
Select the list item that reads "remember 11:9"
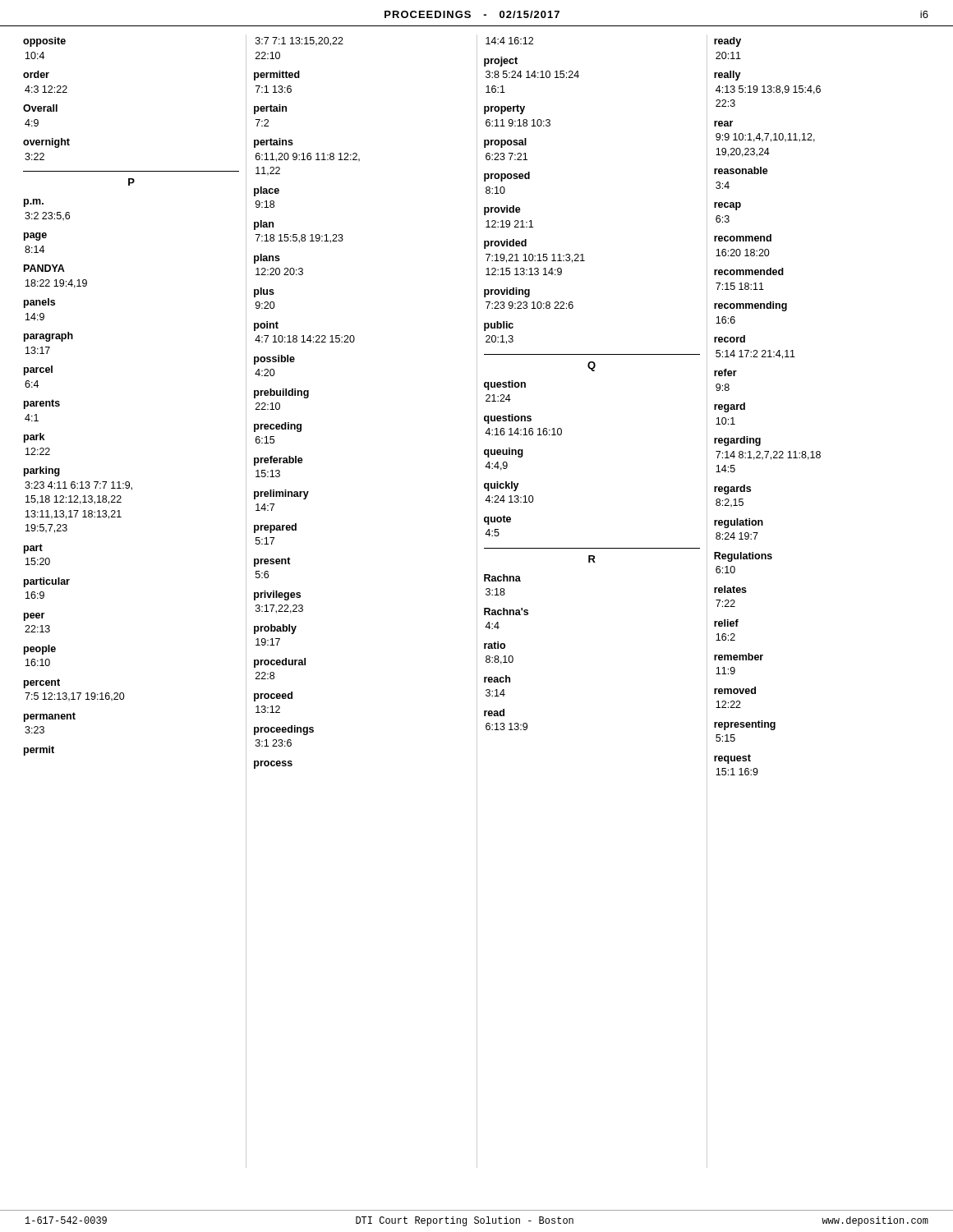pos(739,657)
